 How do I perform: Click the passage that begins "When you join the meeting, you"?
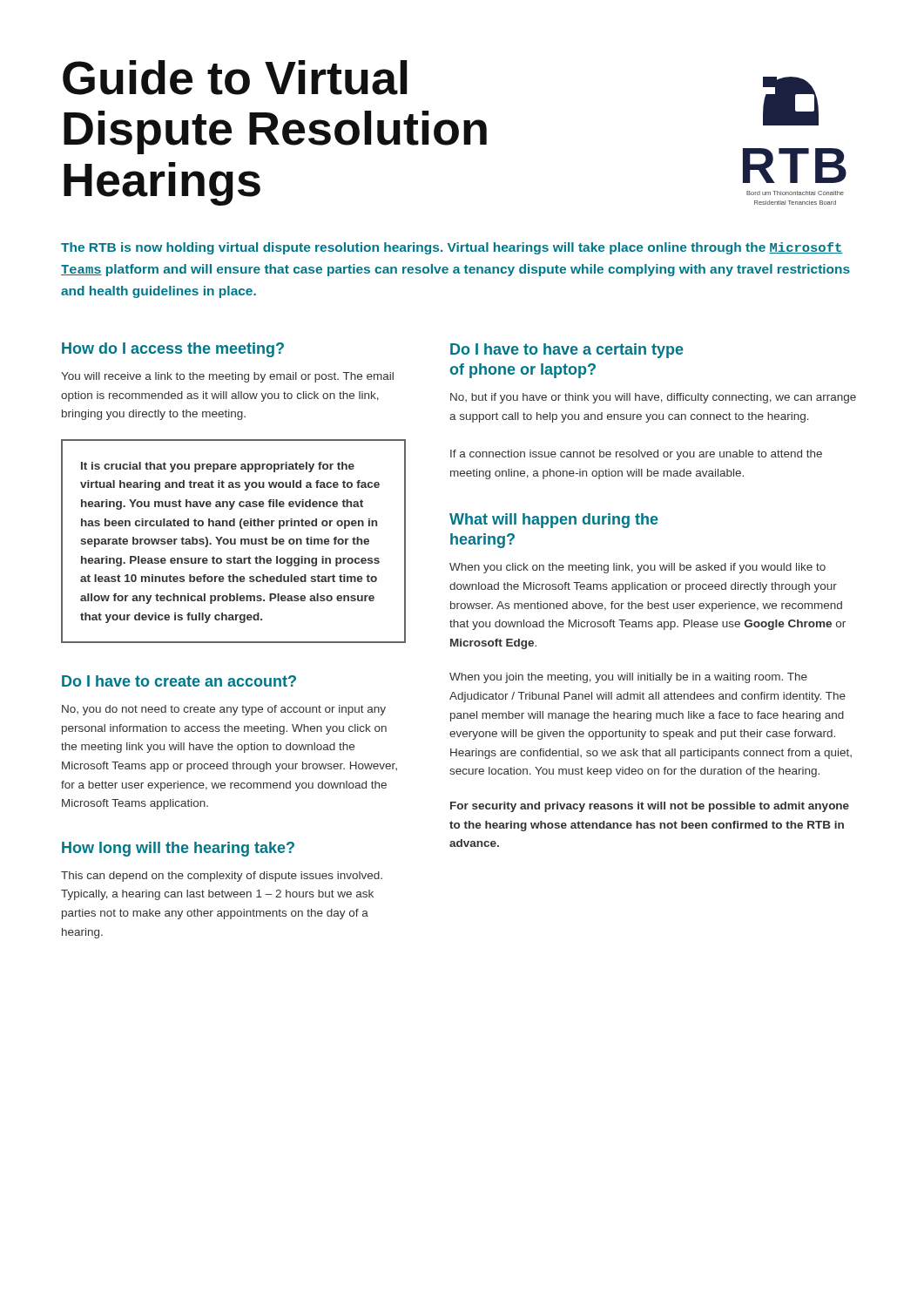click(x=651, y=724)
